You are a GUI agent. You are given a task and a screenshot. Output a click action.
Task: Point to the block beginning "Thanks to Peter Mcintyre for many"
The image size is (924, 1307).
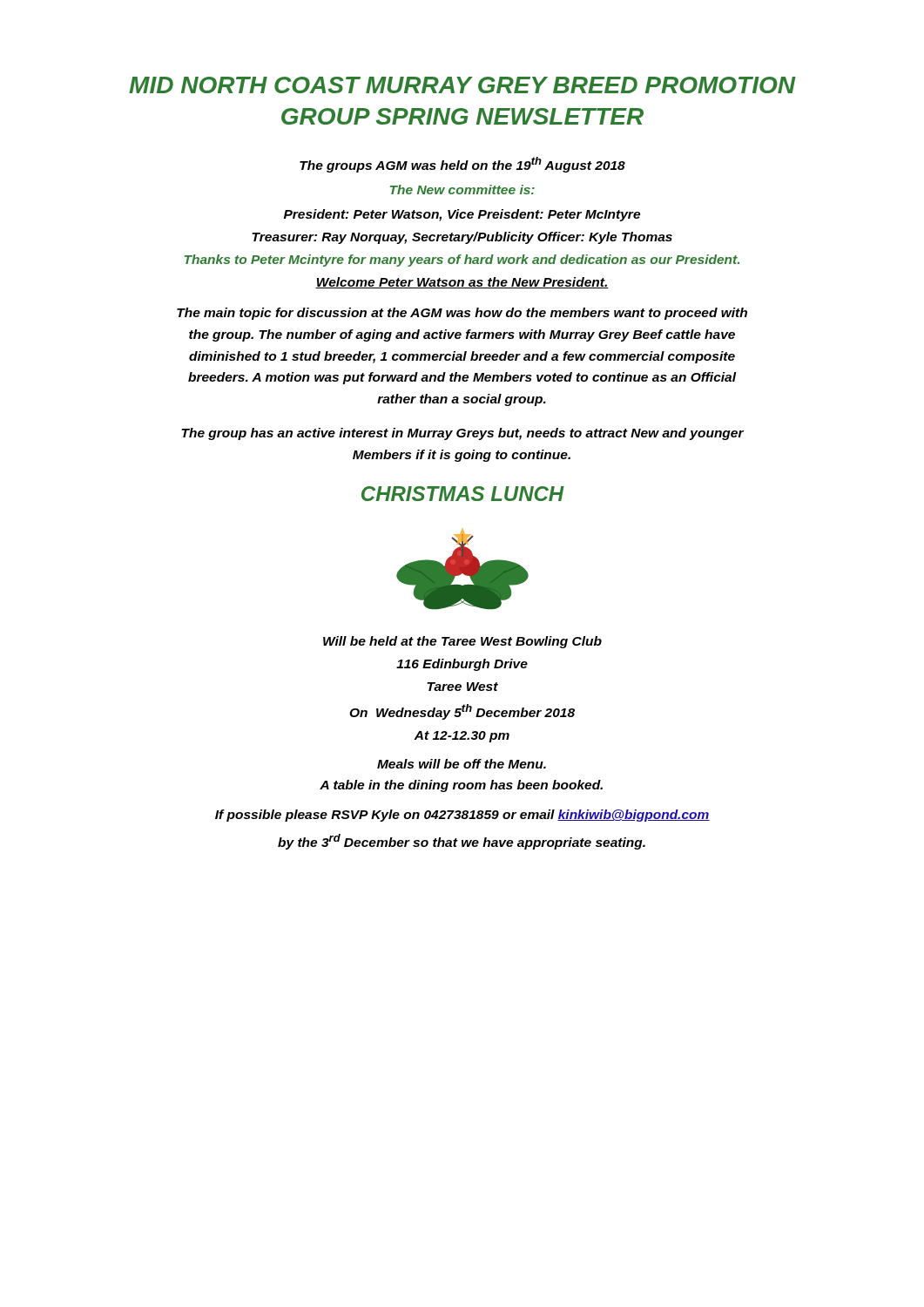pos(462,259)
